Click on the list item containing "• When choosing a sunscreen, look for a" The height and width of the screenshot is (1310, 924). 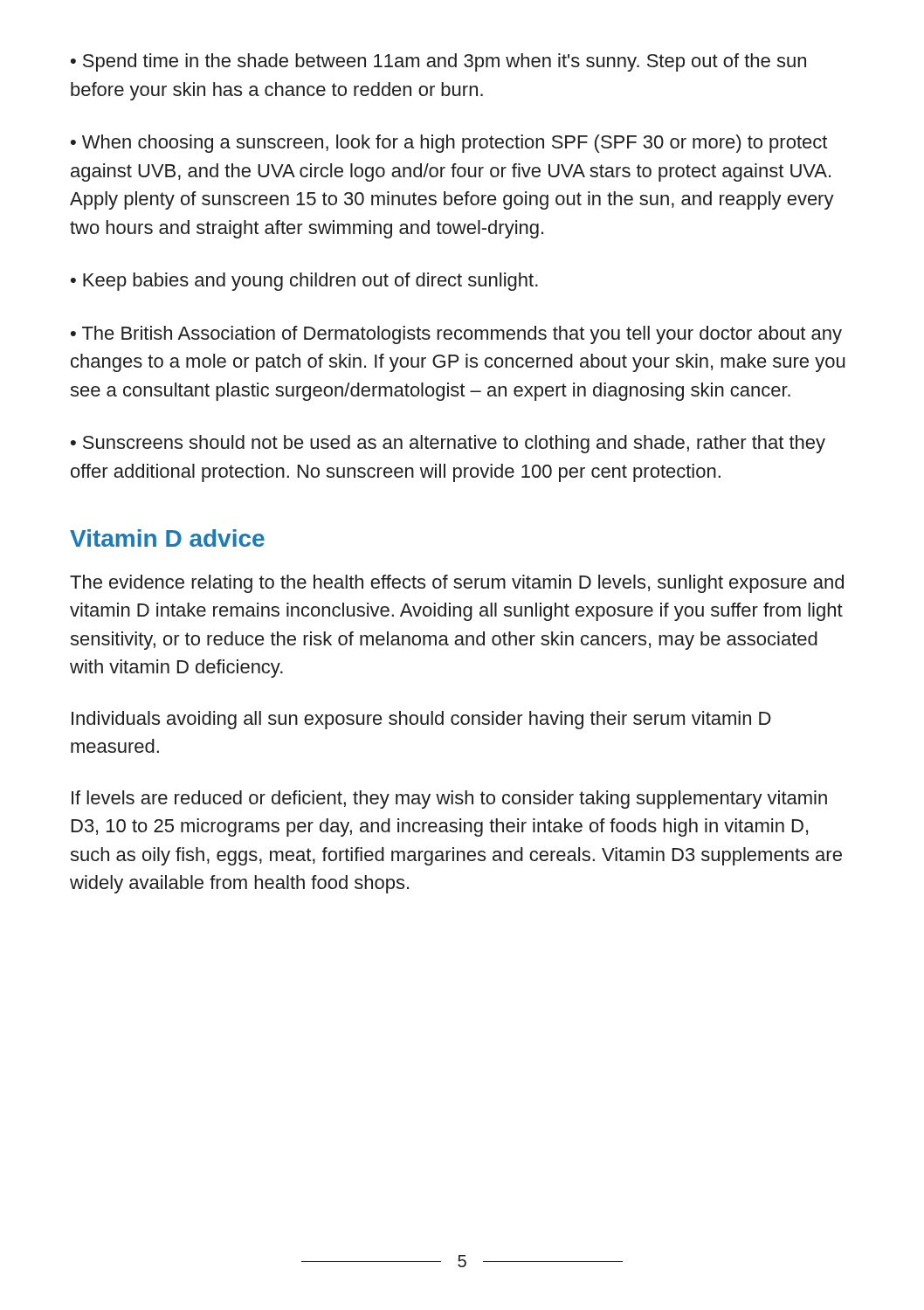point(452,185)
